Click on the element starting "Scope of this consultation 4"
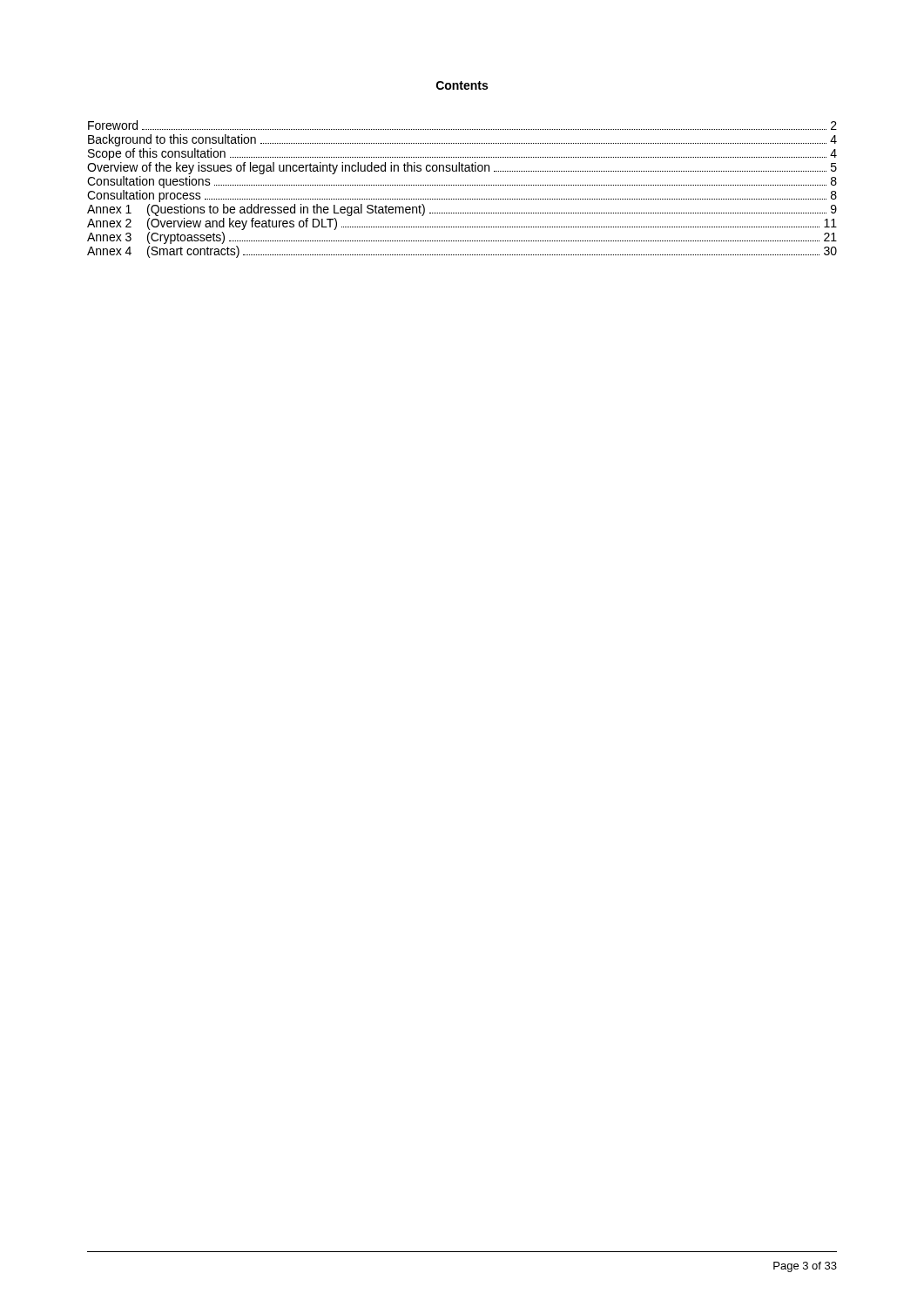 (462, 153)
